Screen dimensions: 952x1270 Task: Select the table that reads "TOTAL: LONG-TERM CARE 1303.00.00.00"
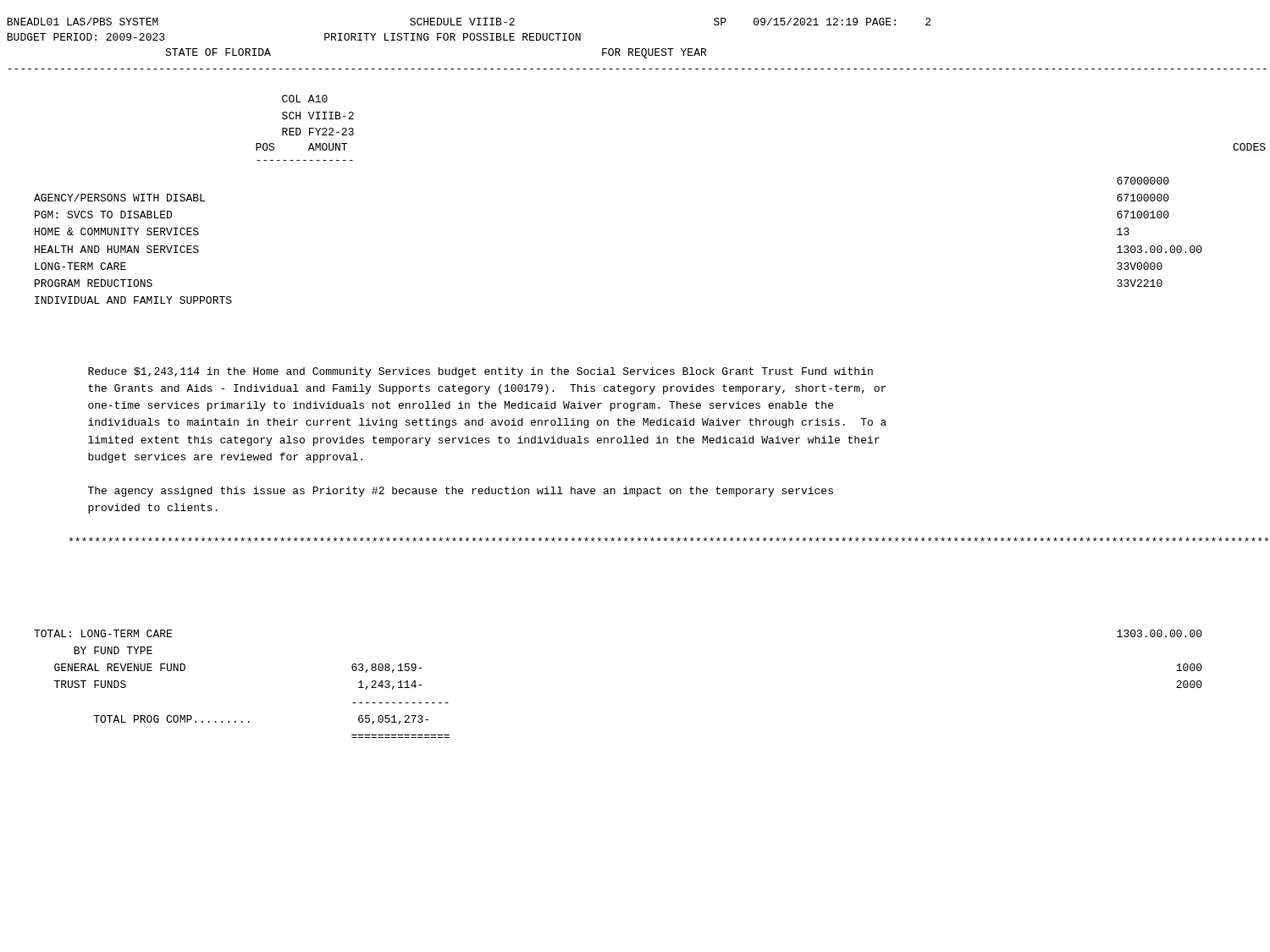point(635,686)
